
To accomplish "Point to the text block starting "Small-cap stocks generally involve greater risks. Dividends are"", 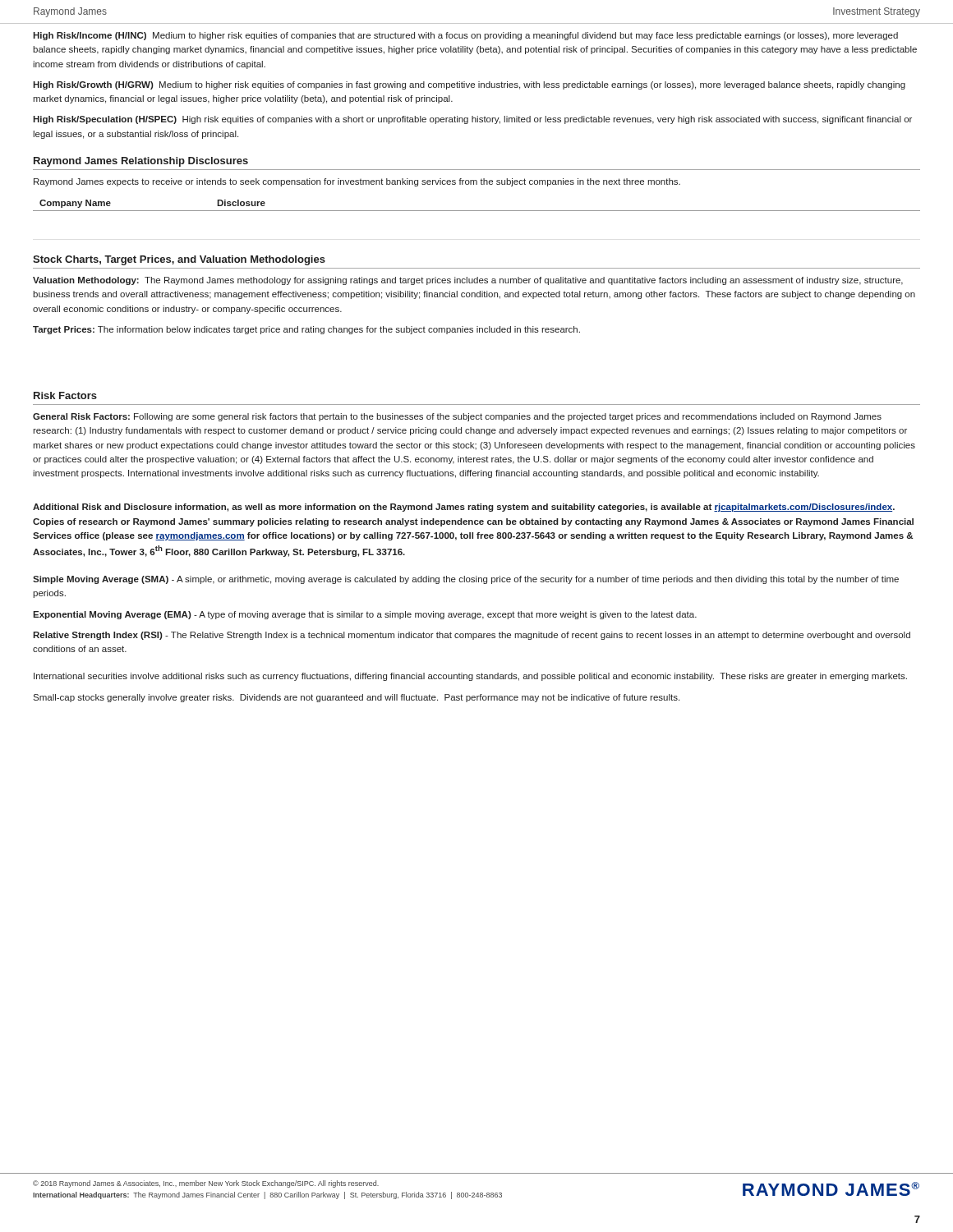I will coord(357,697).
